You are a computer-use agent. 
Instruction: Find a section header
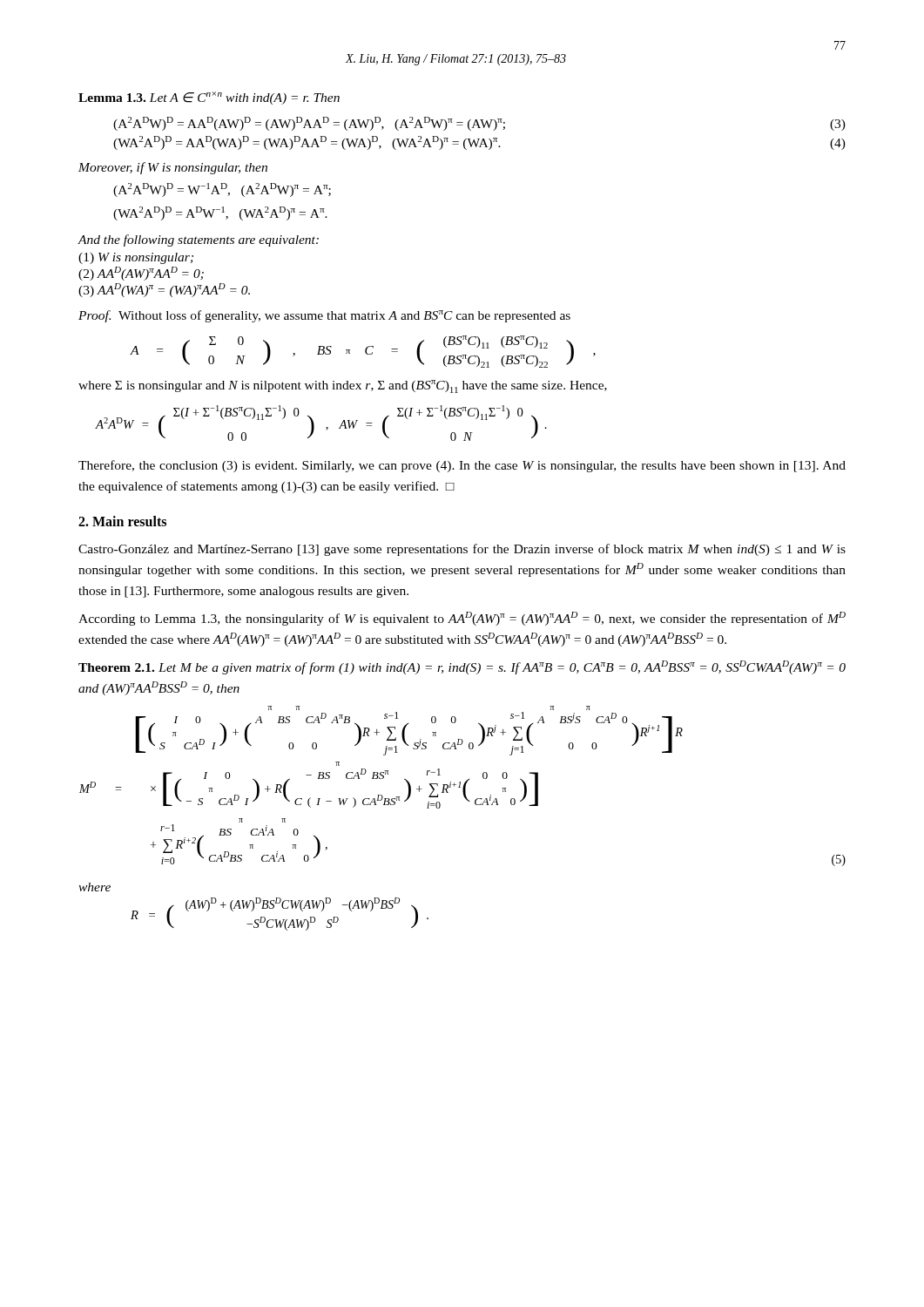pyautogui.click(x=123, y=522)
